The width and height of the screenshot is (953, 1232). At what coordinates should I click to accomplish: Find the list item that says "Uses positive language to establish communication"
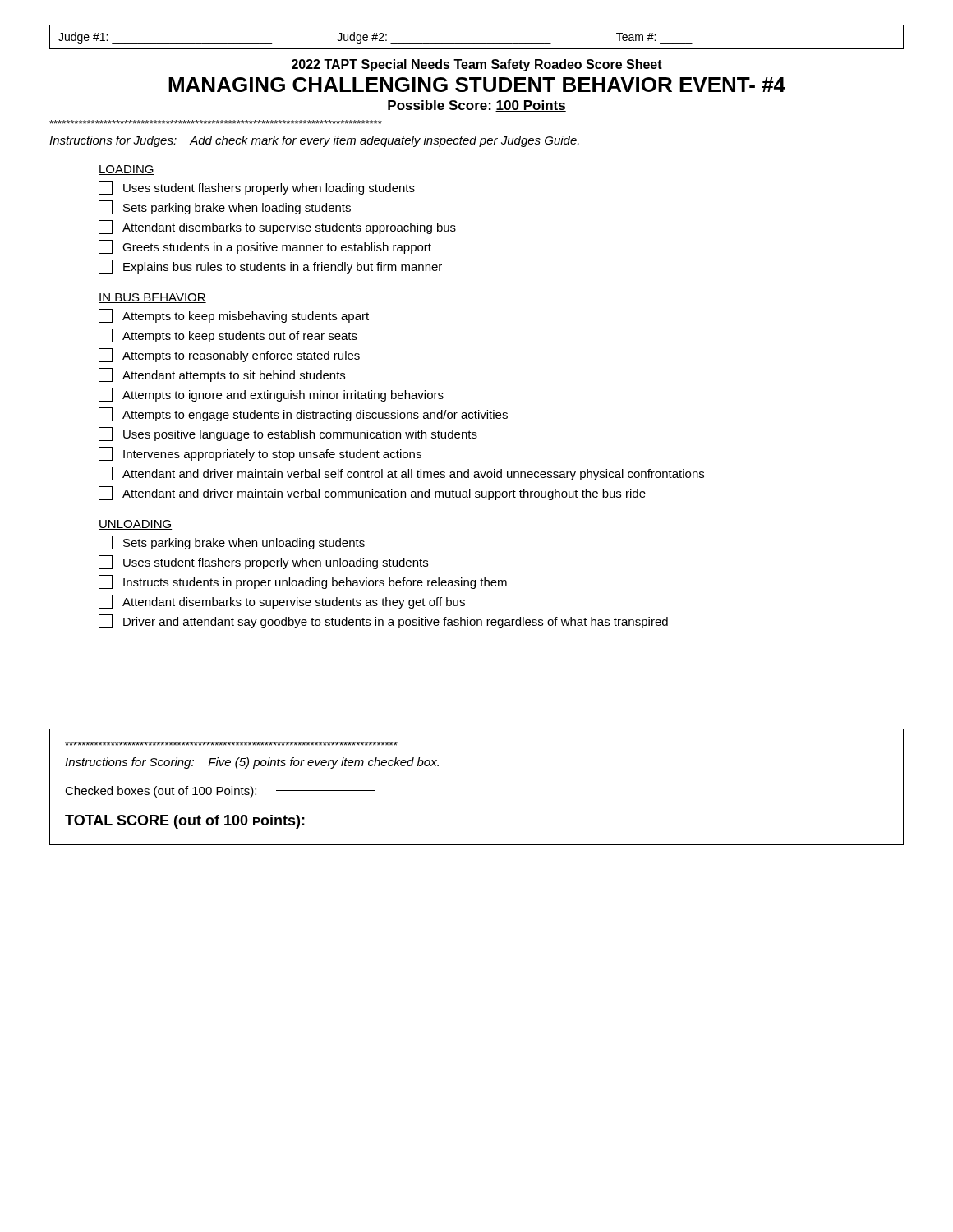[x=288, y=434]
